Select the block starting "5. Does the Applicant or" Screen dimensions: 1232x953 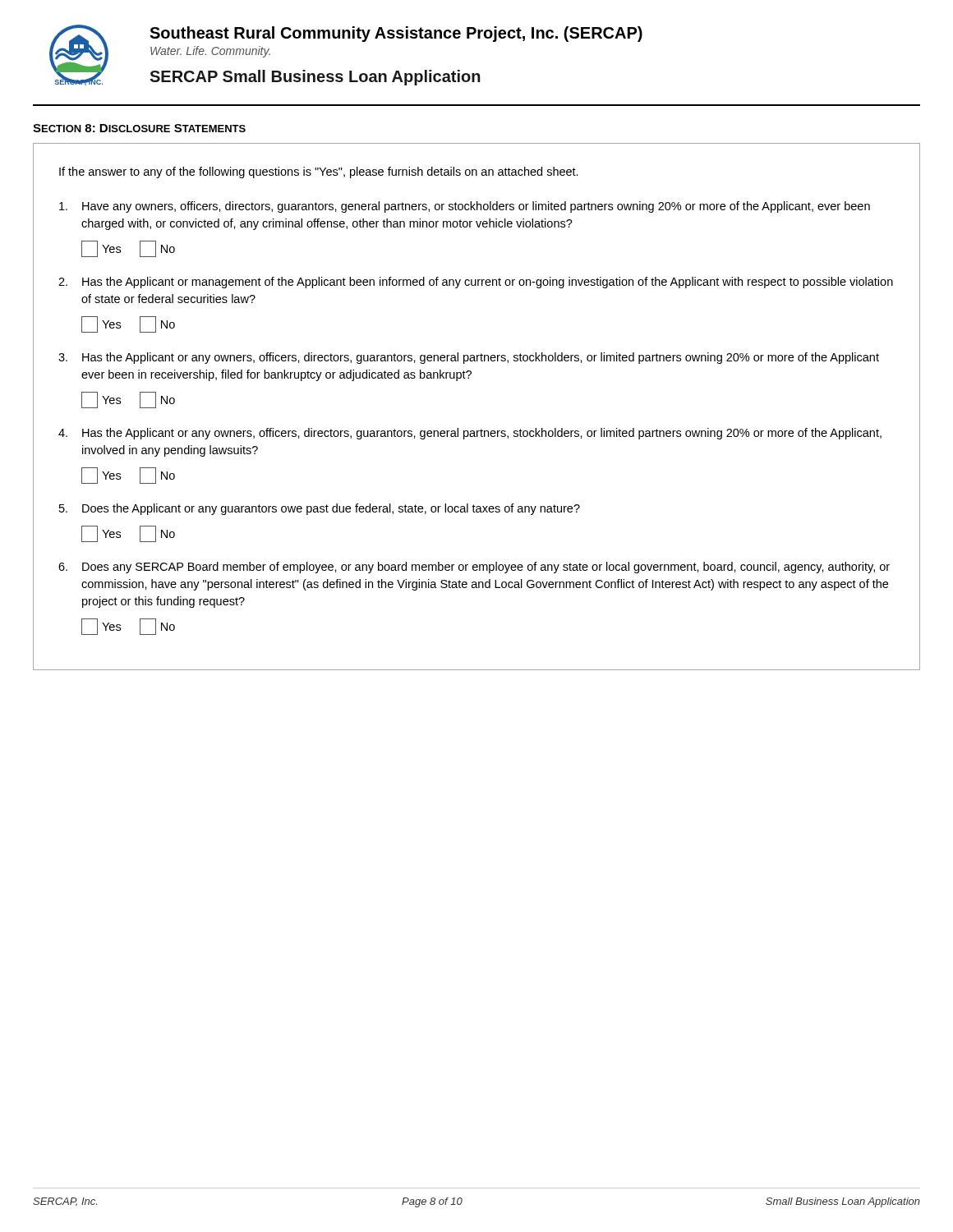476,509
